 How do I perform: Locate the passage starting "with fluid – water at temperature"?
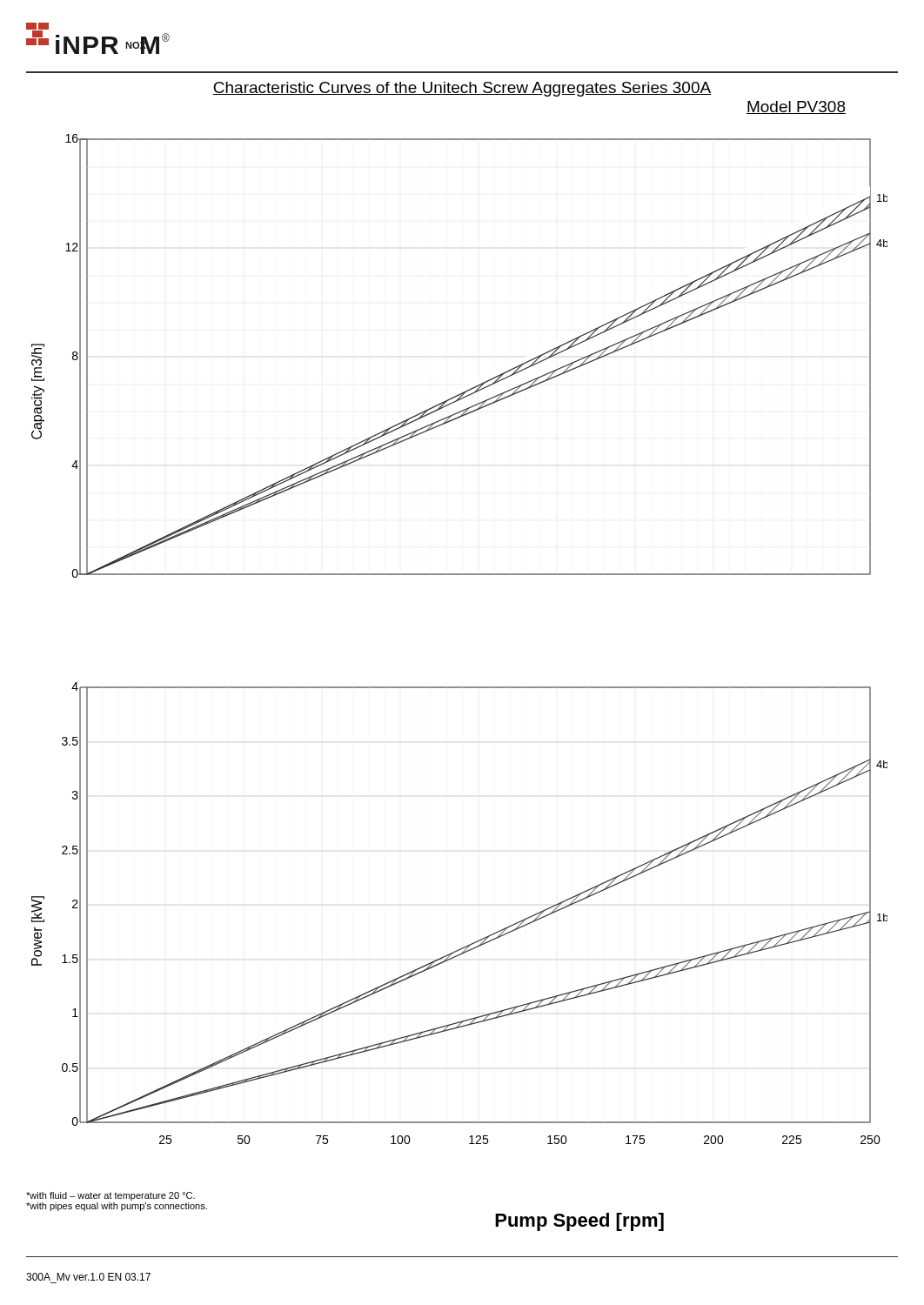coord(117,1201)
